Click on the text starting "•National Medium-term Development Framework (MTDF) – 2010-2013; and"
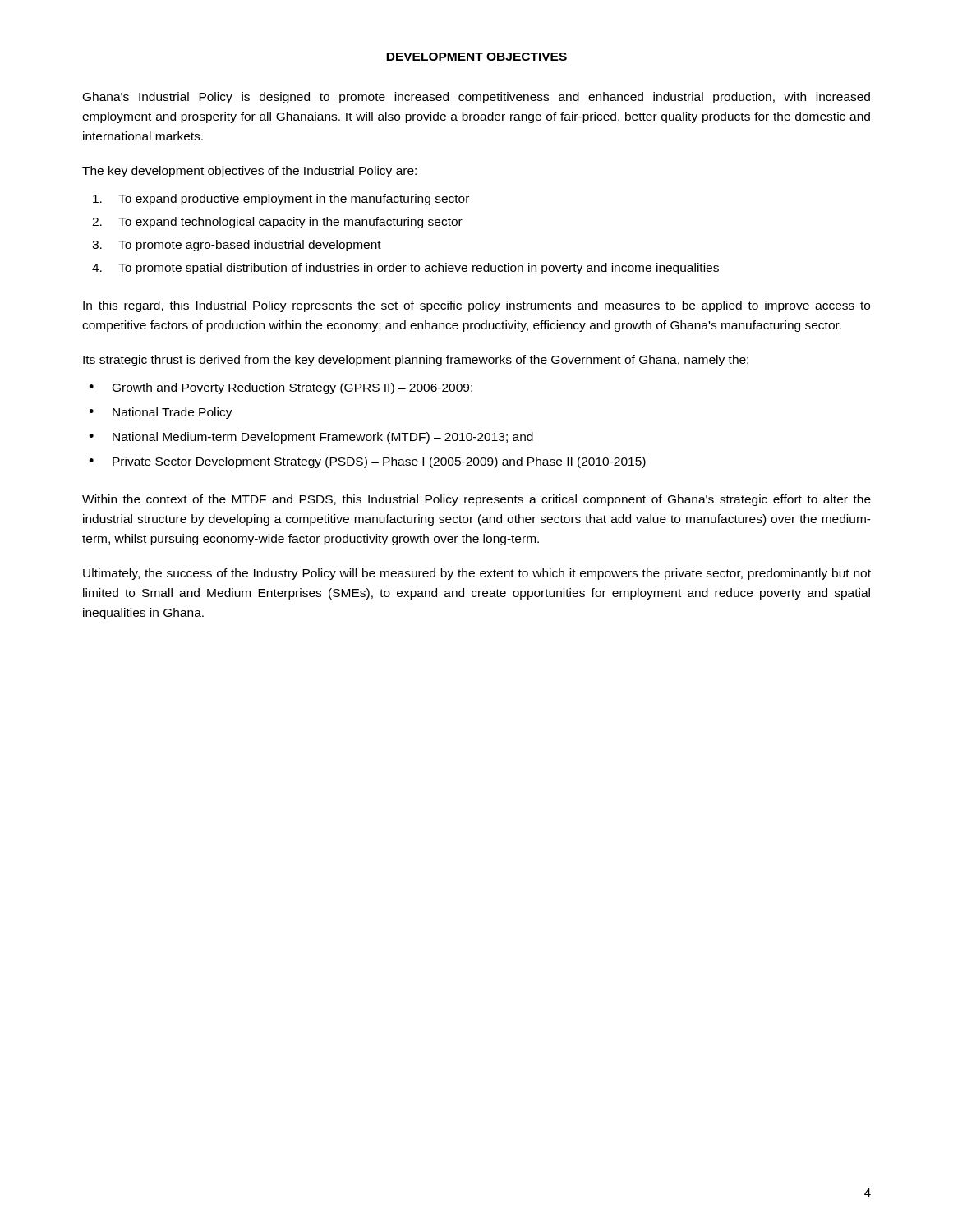This screenshot has height=1232, width=953. [476, 437]
